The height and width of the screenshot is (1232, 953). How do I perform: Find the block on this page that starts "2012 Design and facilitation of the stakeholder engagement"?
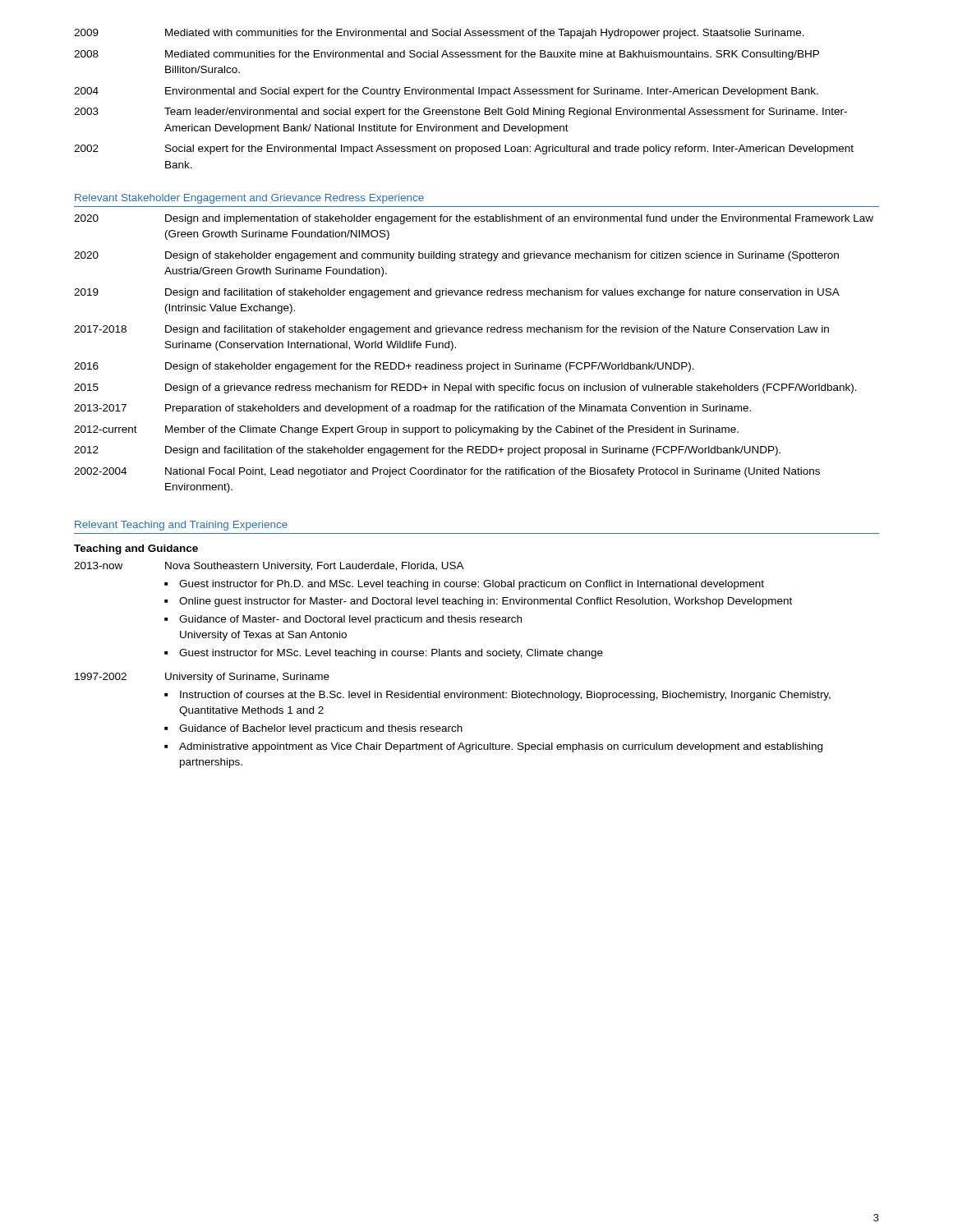tap(476, 450)
